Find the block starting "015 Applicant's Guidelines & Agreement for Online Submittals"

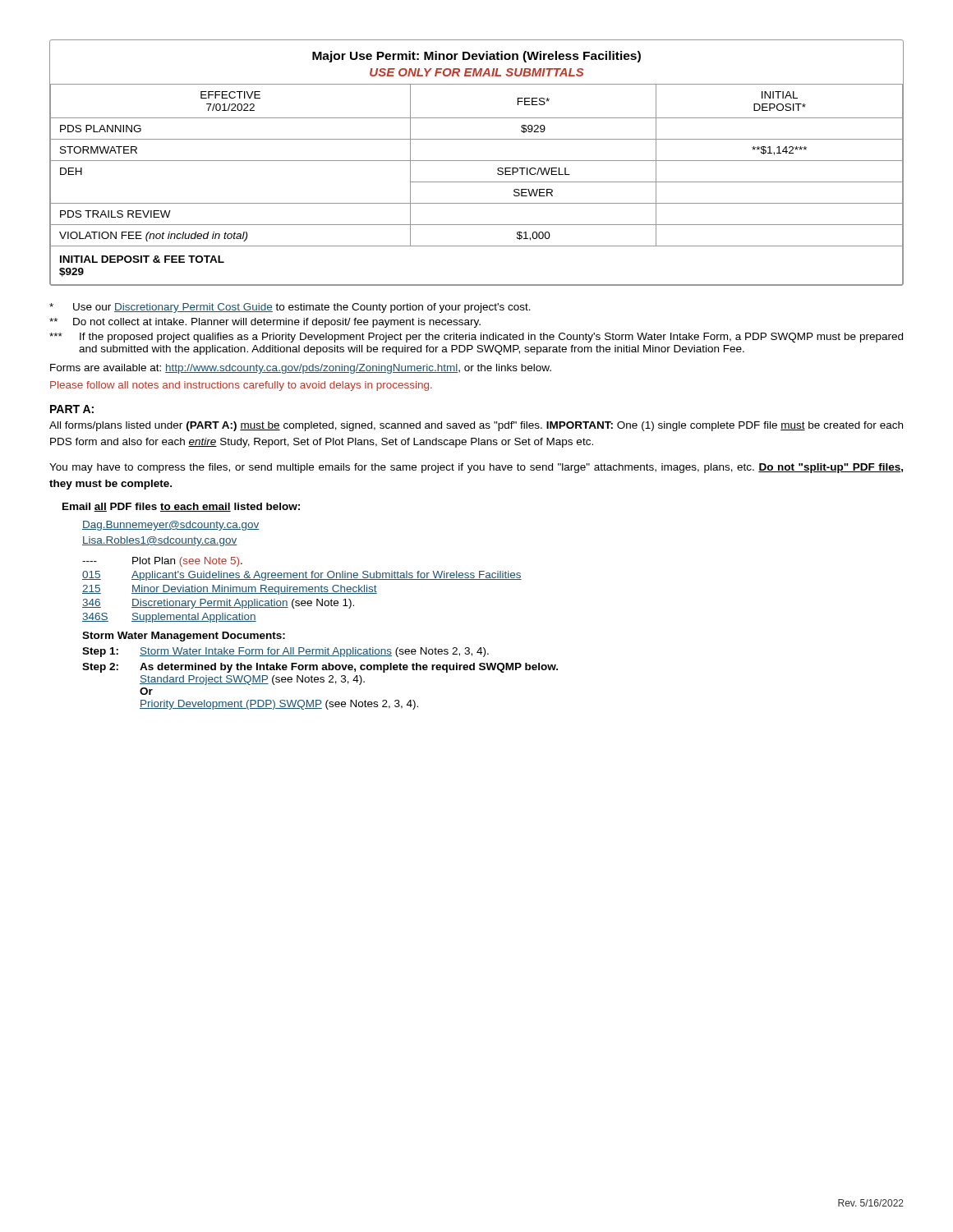pos(302,574)
